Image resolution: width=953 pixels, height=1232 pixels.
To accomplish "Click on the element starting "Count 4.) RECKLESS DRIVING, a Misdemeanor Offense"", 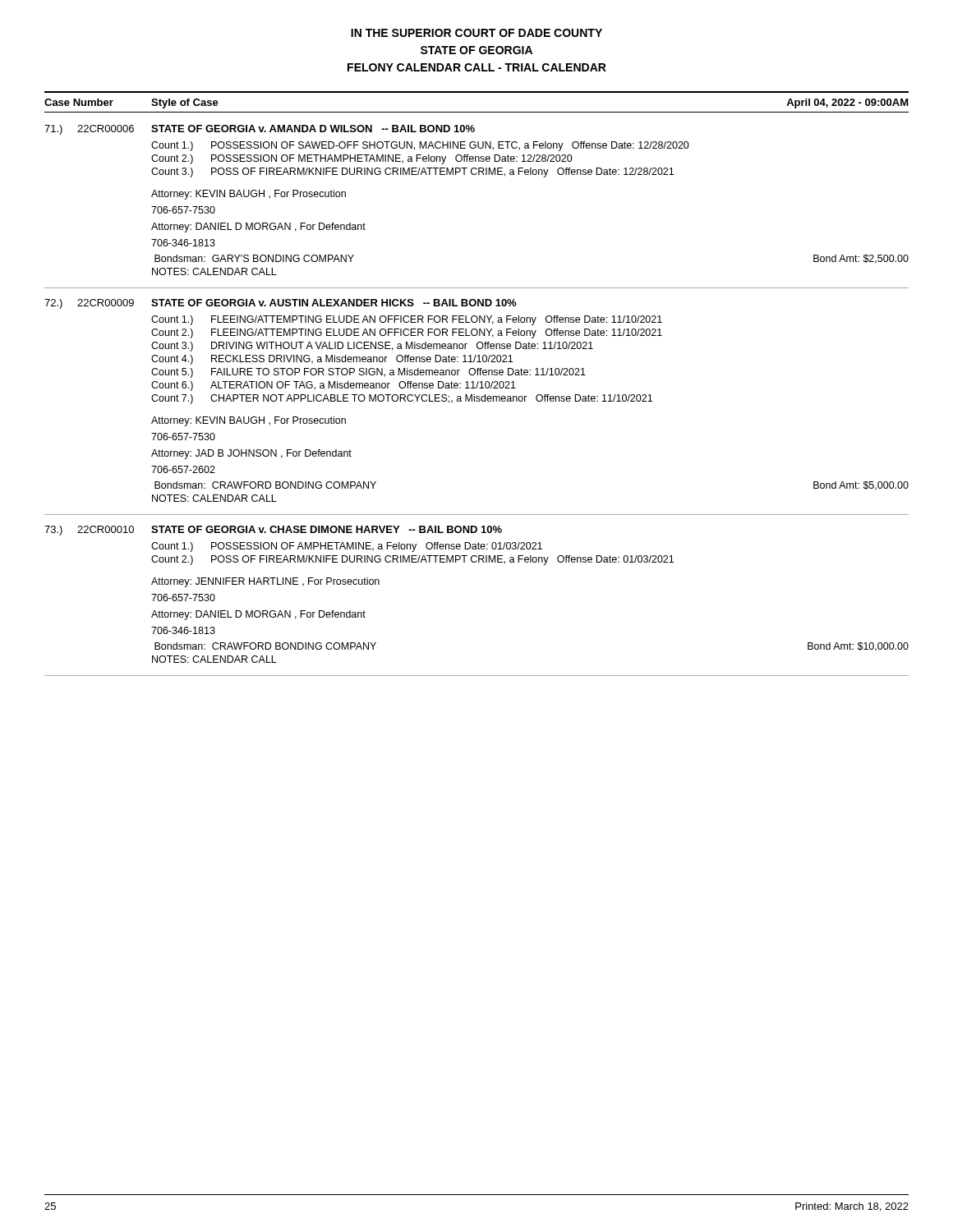I will click(x=530, y=359).
